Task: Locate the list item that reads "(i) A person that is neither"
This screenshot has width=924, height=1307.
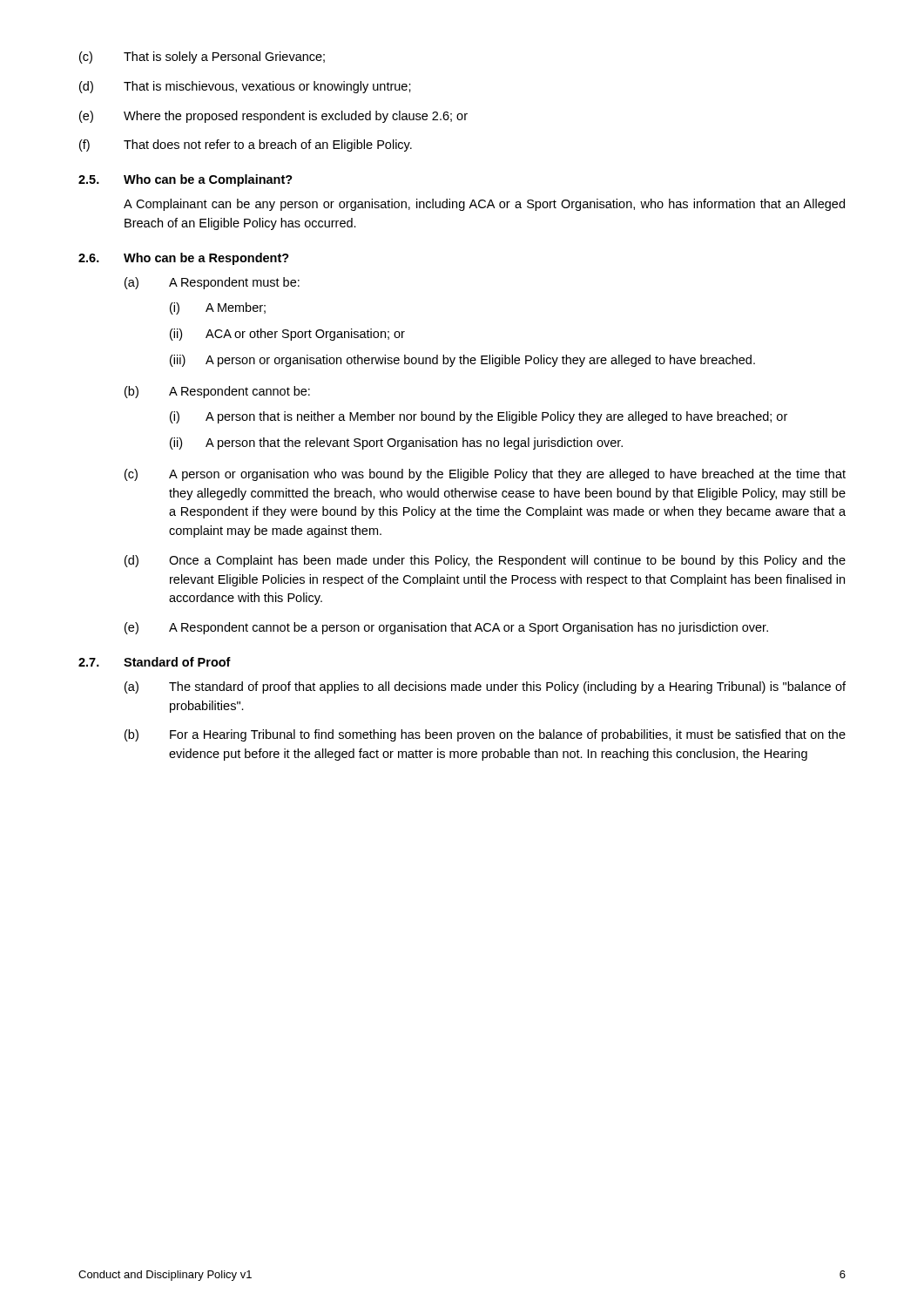Action: [x=478, y=418]
